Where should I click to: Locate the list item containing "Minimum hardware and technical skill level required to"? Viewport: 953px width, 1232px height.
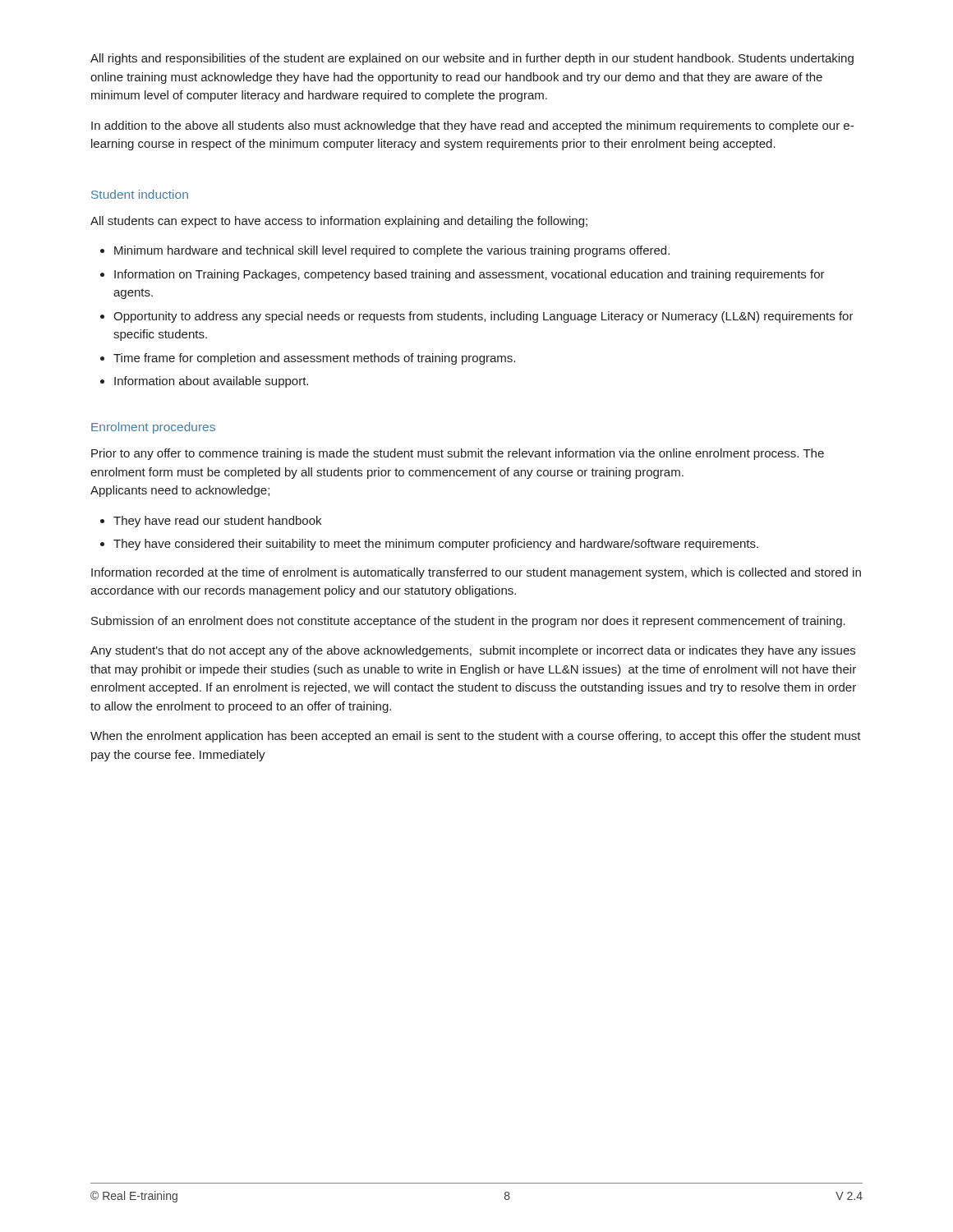coord(488,251)
